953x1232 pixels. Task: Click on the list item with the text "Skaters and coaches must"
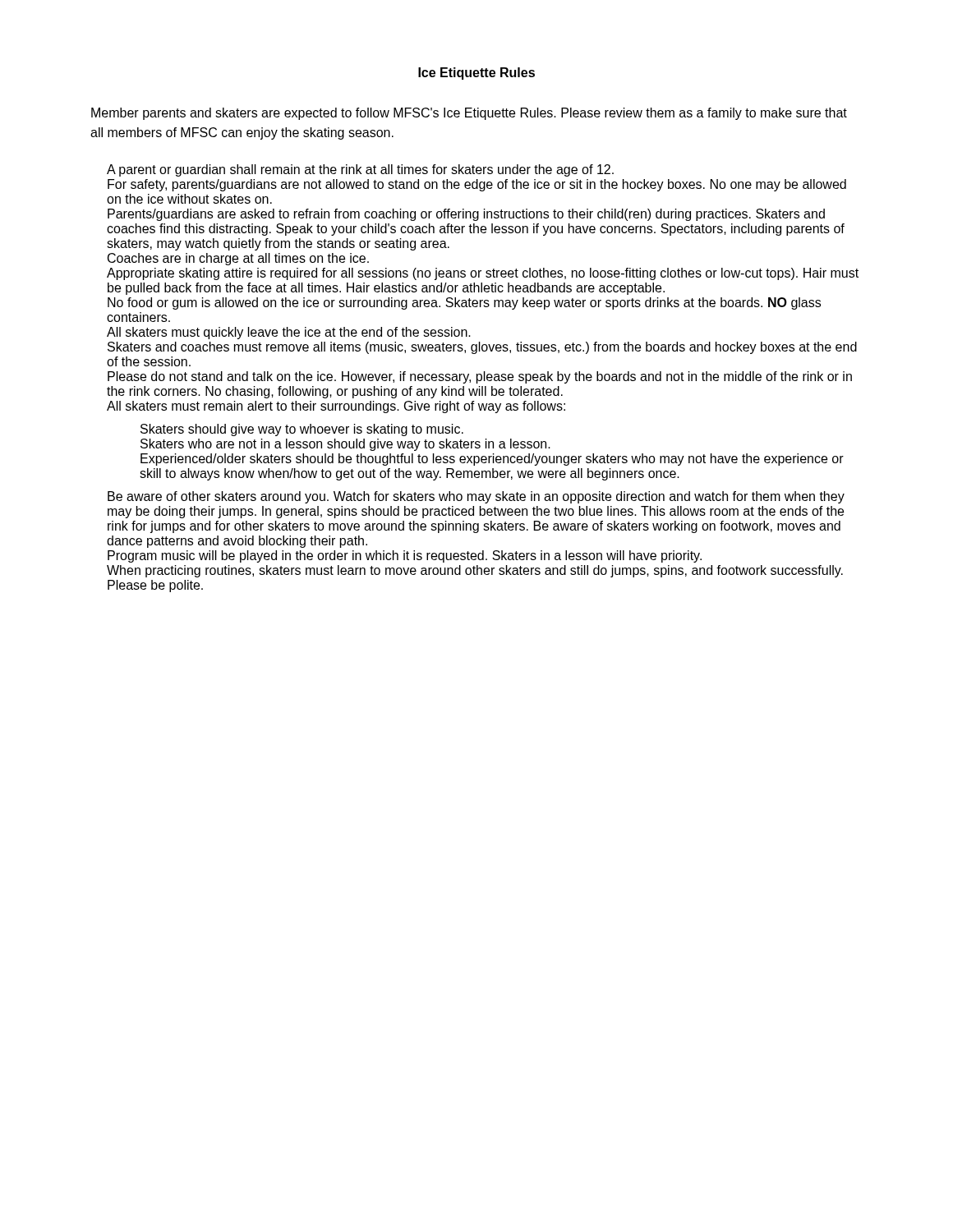pos(485,355)
